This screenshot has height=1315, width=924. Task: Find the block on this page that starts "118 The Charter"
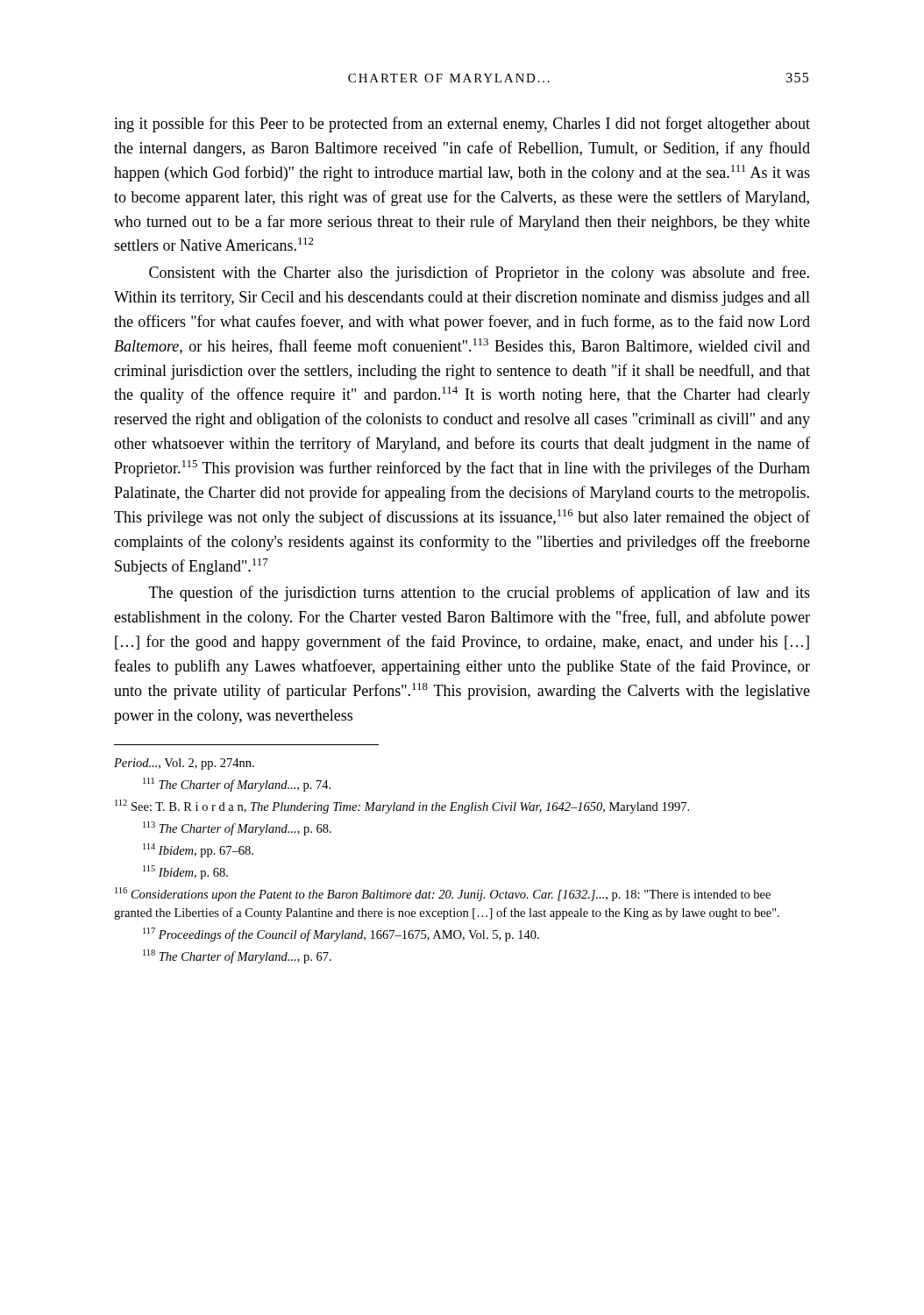pyautogui.click(x=237, y=955)
